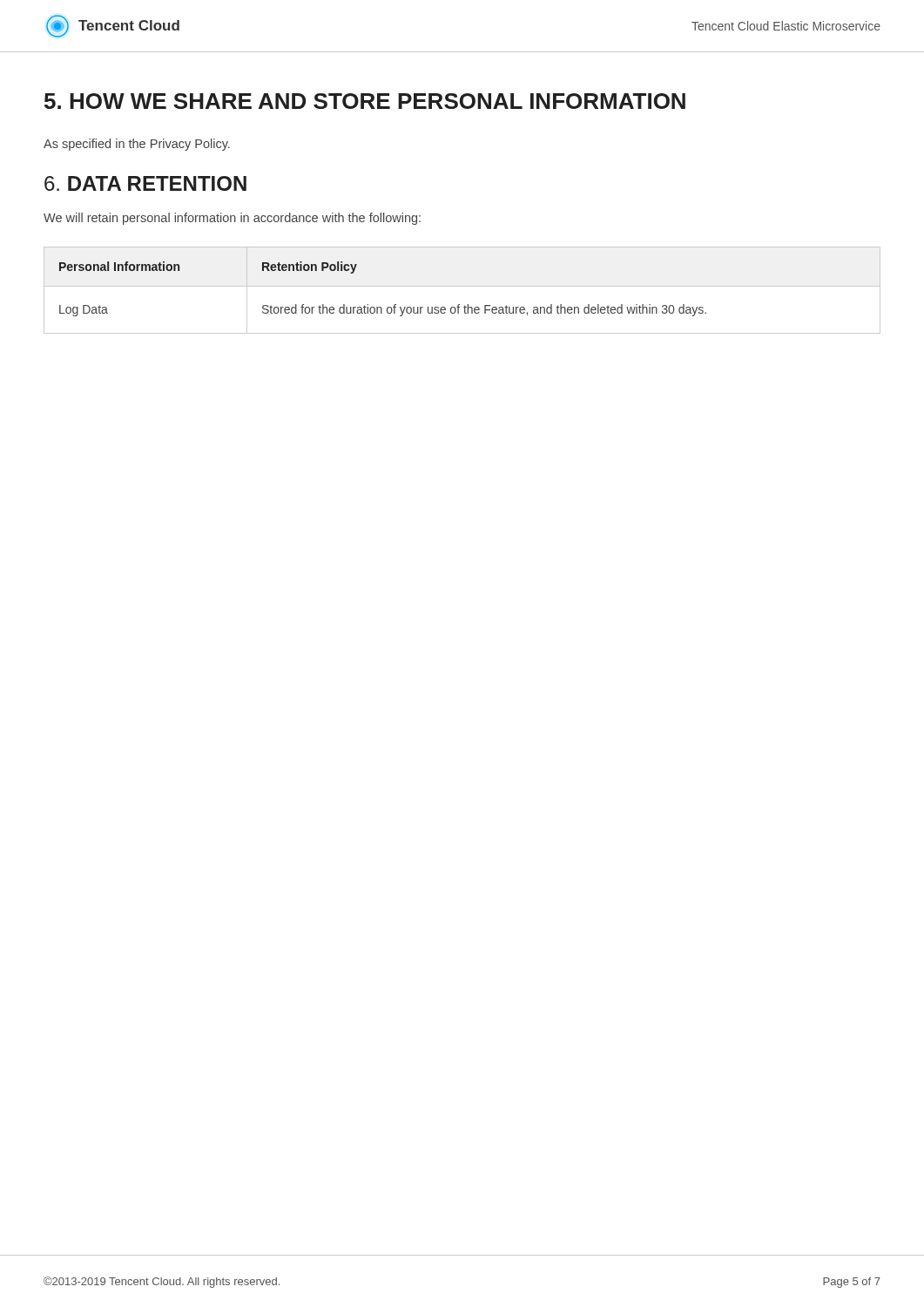Where is the passage that starts "We will retain personal information in accordance with"?

tap(232, 219)
